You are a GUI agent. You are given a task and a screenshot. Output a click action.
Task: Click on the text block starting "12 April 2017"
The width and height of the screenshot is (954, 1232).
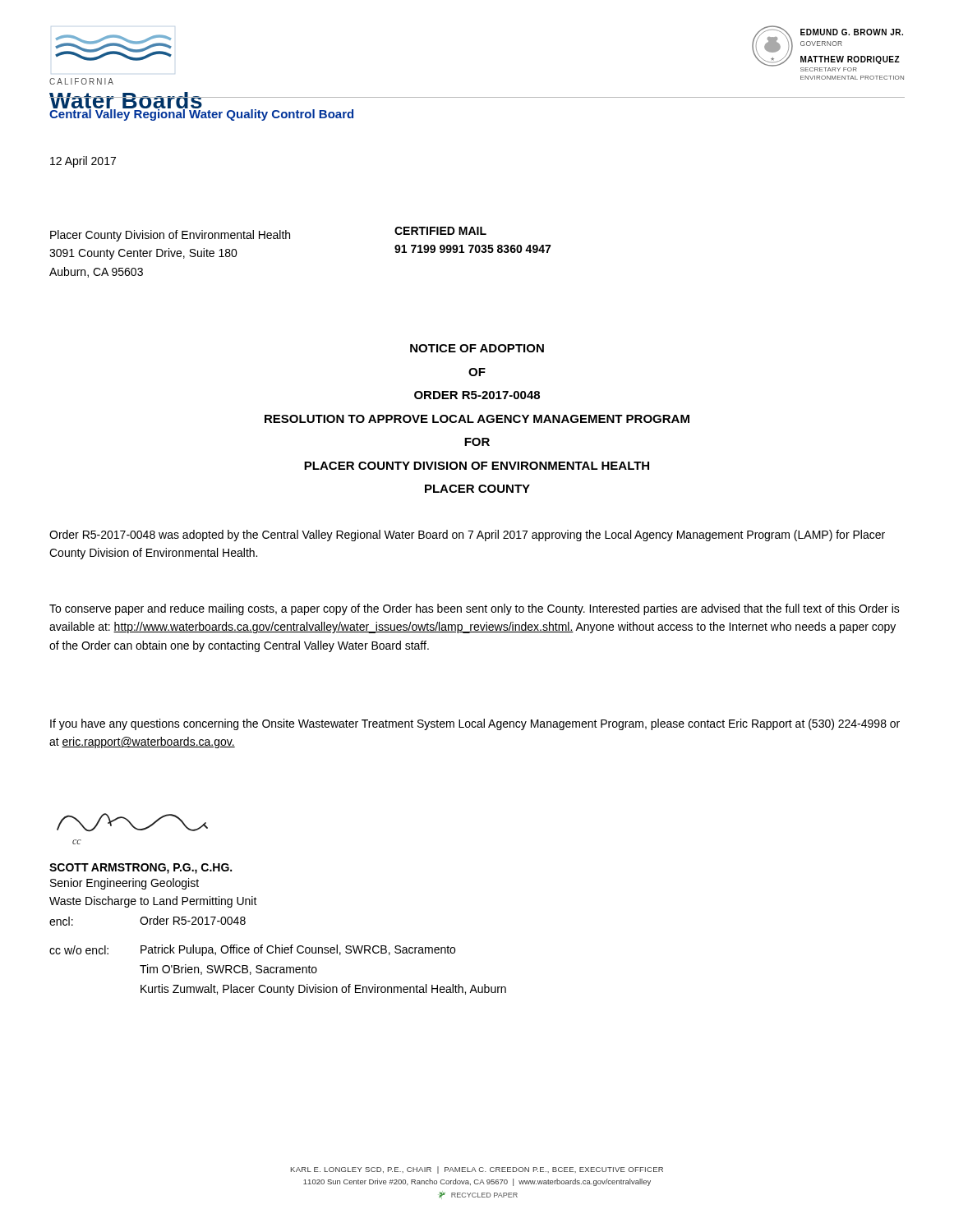pos(83,161)
